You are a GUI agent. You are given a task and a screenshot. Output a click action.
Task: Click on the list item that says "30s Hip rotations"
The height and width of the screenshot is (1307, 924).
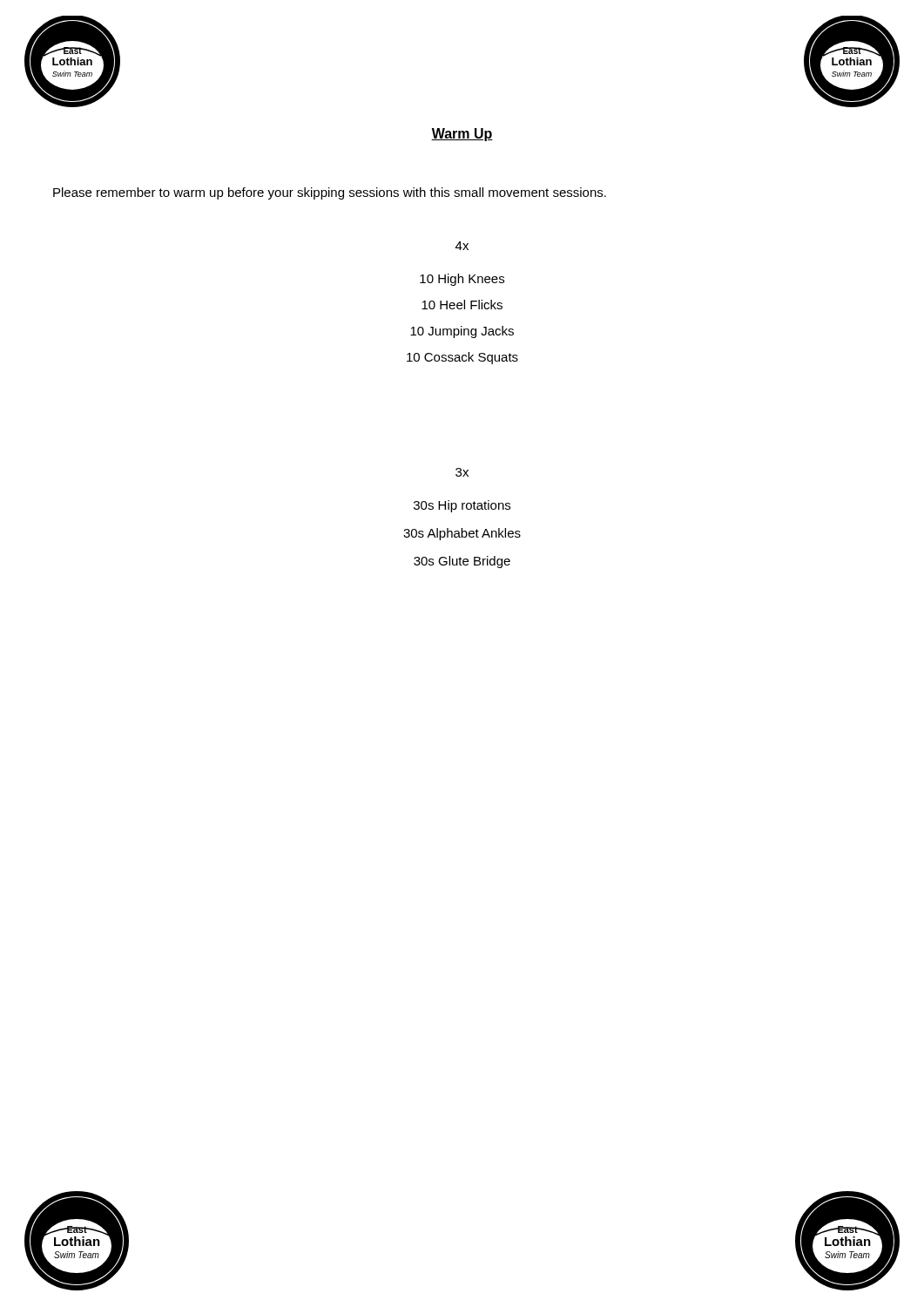click(462, 505)
